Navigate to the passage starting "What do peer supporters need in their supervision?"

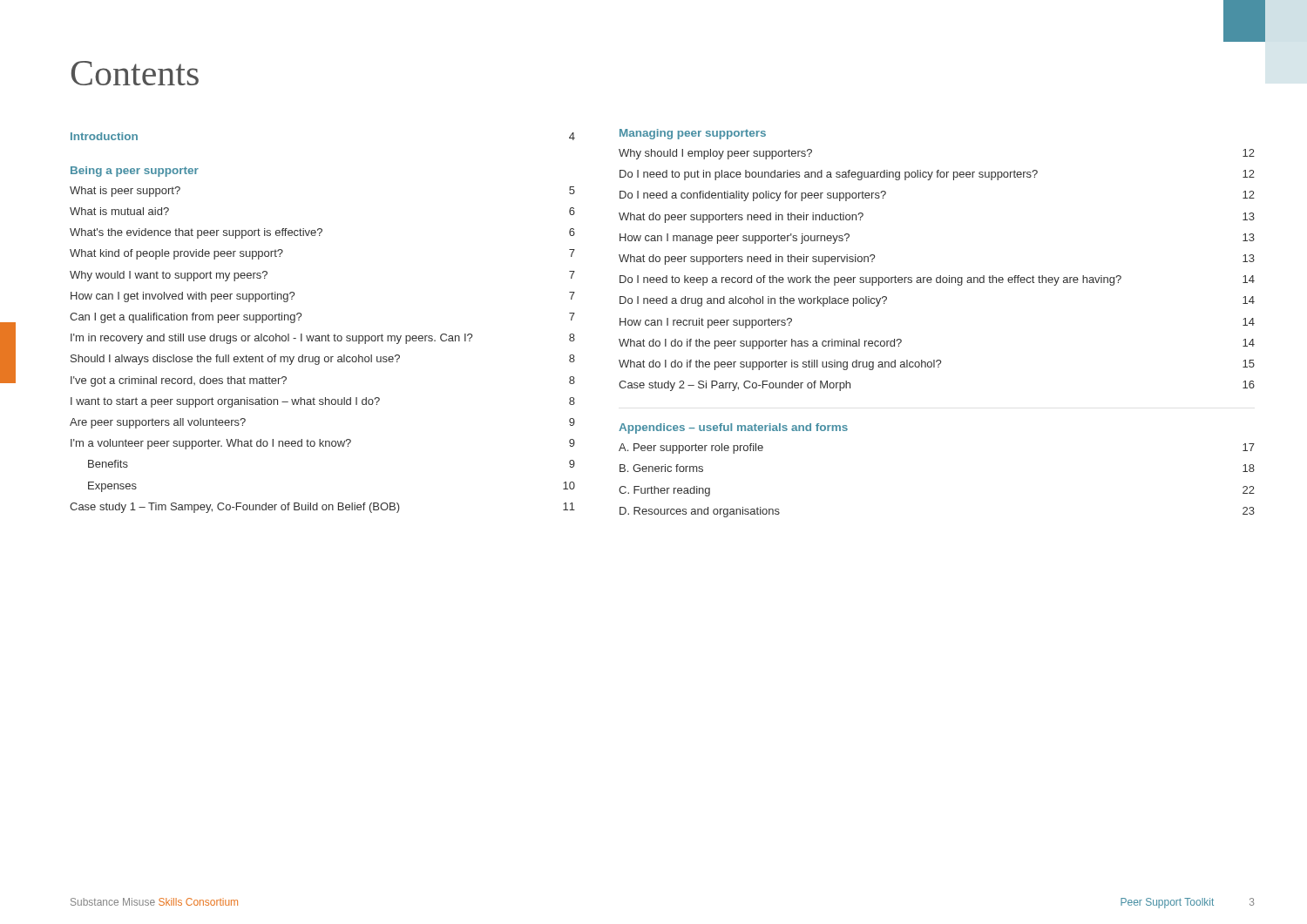point(748,259)
